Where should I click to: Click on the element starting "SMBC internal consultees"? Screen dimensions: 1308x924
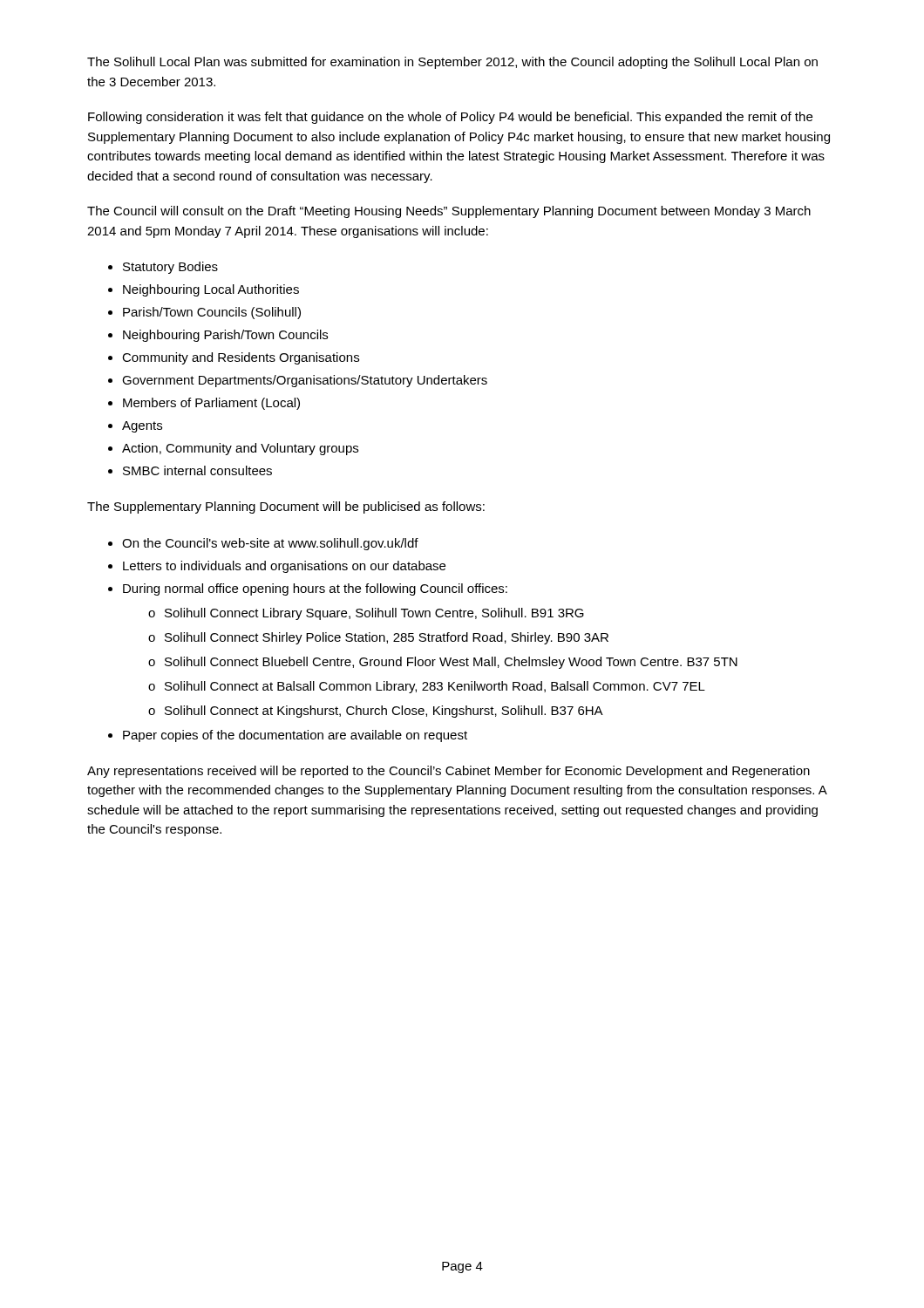point(197,470)
